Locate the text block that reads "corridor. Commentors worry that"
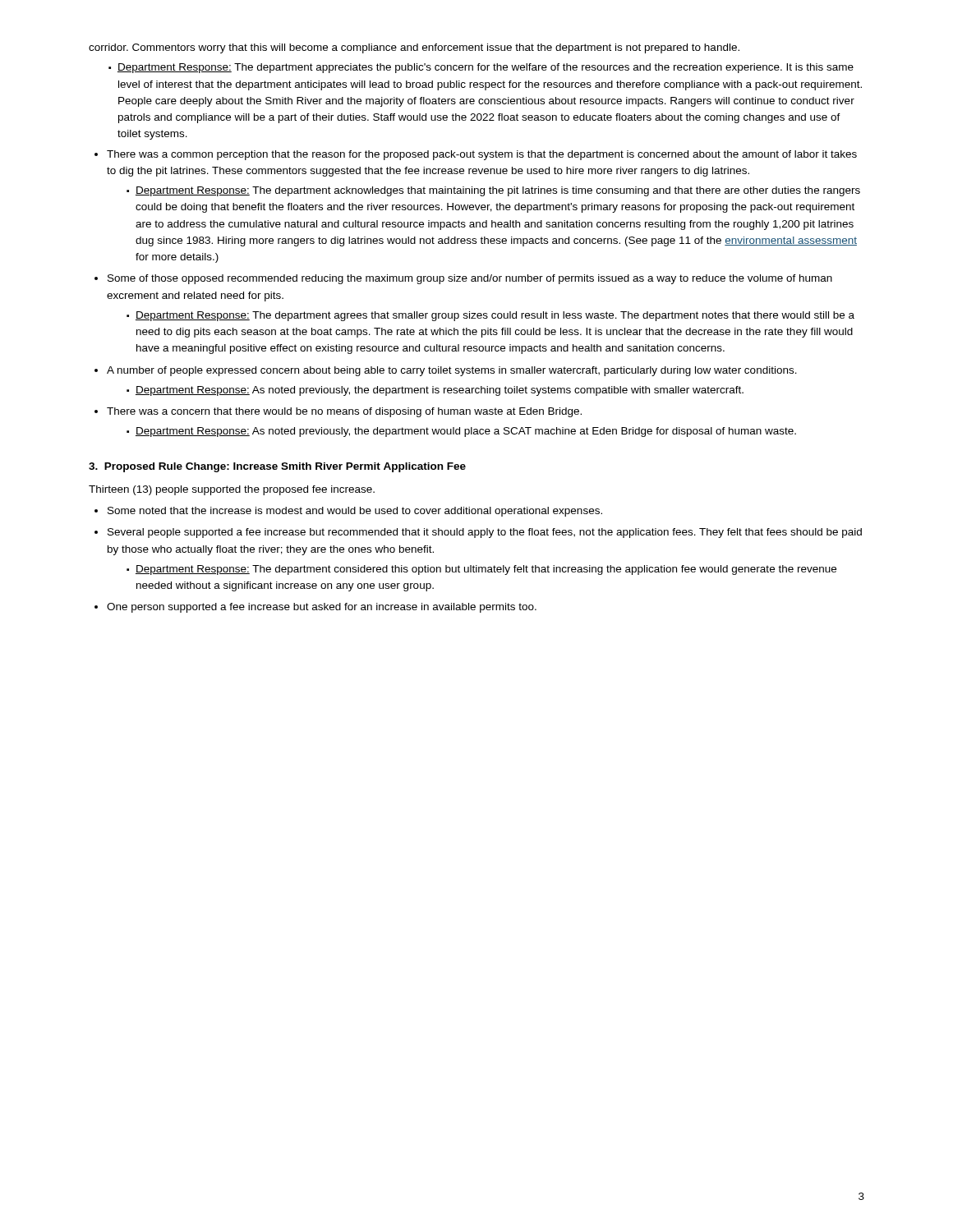This screenshot has height=1232, width=953. pyautogui.click(x=415, y=47)
